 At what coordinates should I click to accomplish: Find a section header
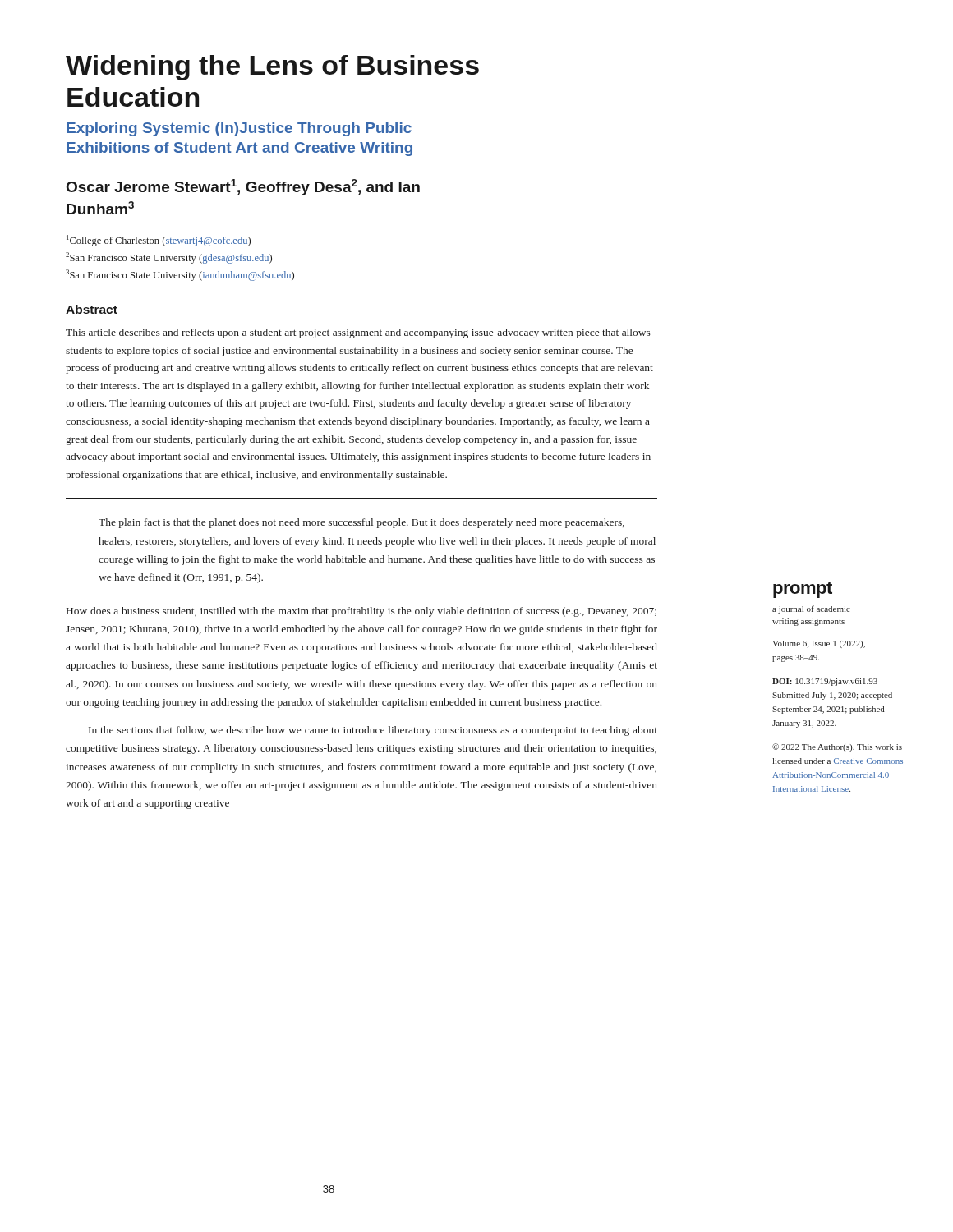pyautogui.click(x=92, y=309)
